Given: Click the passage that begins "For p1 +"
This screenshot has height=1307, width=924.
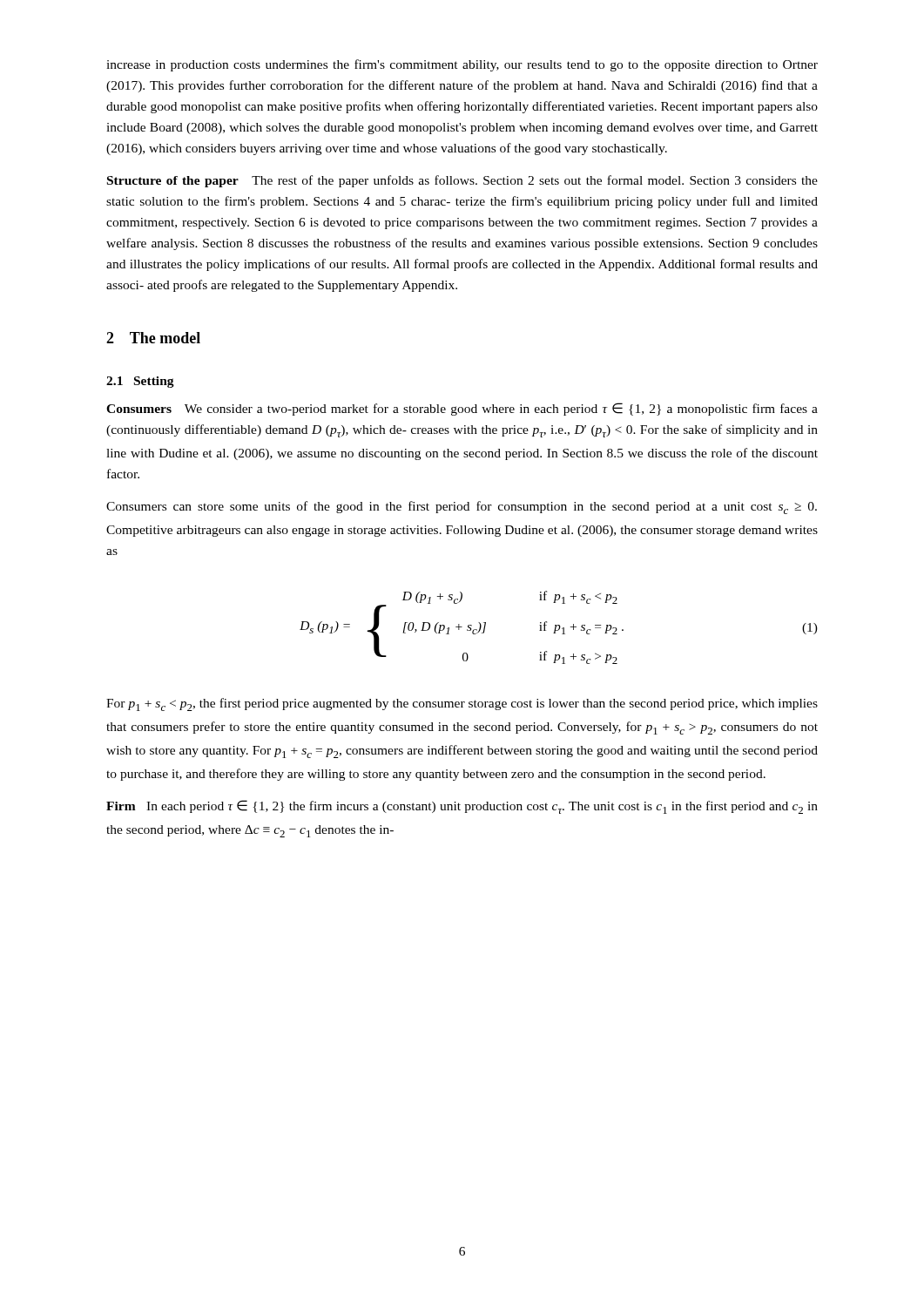Looking at the screenshot, I should point(462,768).
